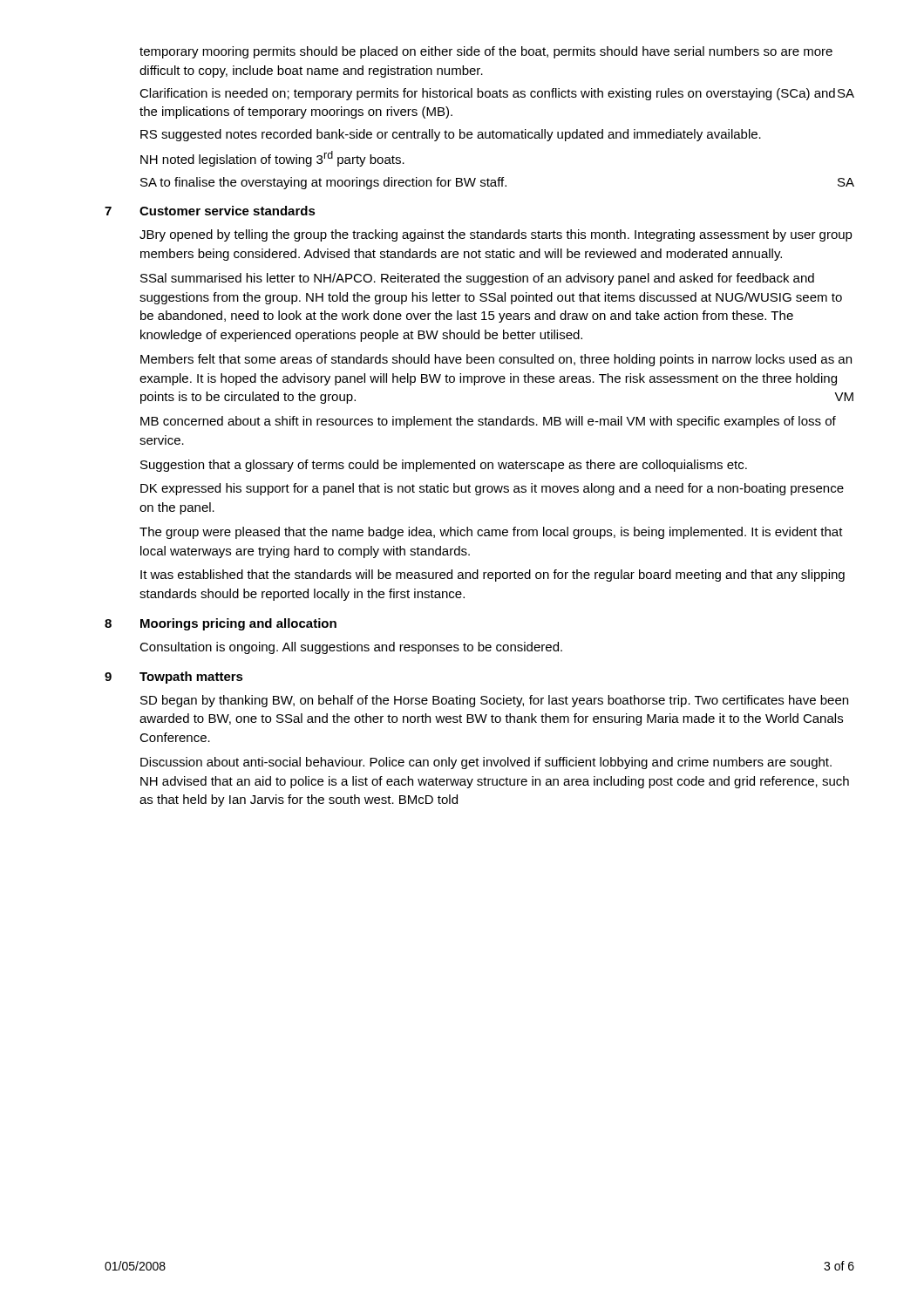
Task: Point to the text starting "SD began by"
Action: pos(497,719)
